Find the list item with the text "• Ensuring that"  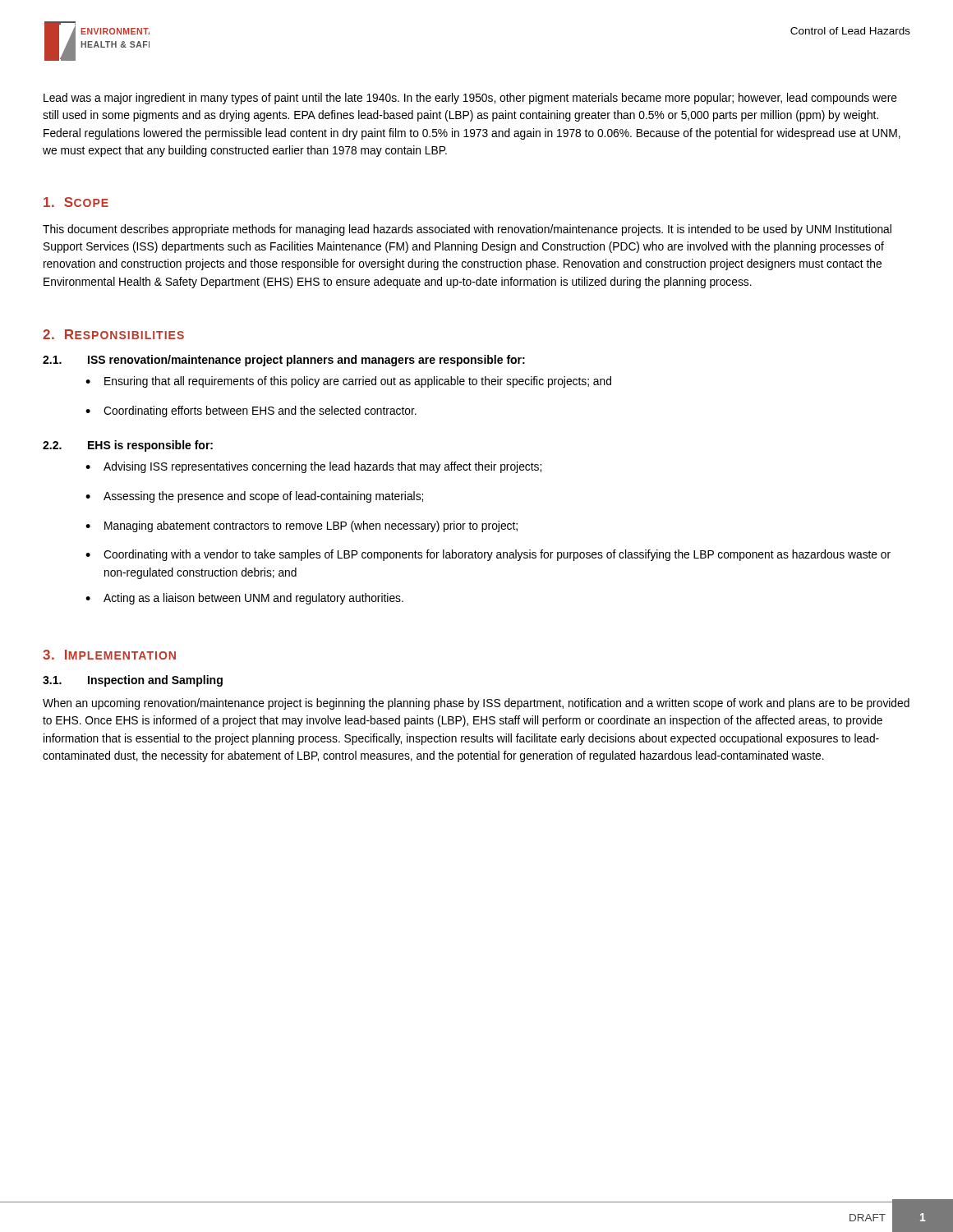pyautogui.click(x=498, y=384)
